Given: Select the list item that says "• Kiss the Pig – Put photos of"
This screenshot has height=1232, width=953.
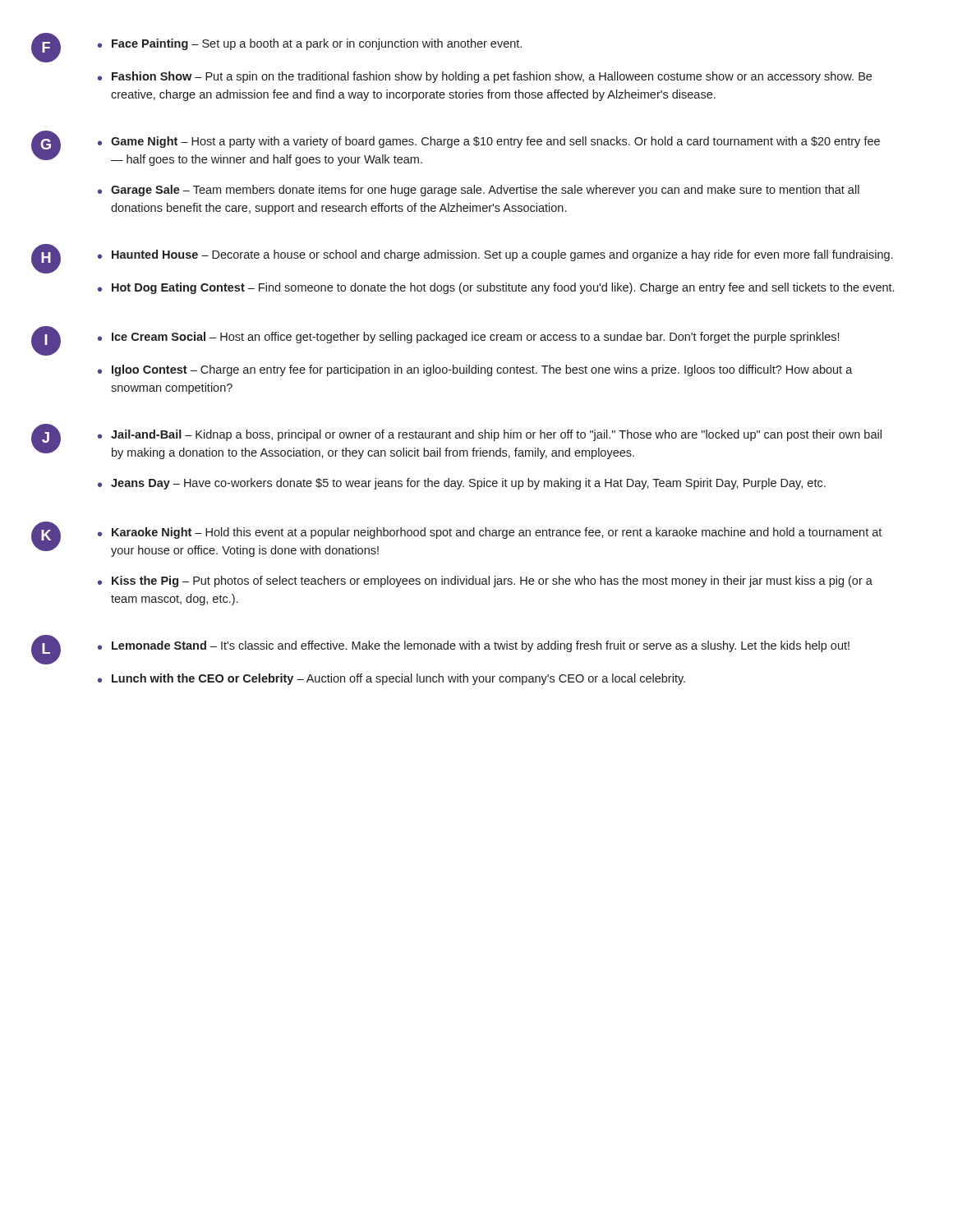Looking at the screenshot, I should coord(496,590).
